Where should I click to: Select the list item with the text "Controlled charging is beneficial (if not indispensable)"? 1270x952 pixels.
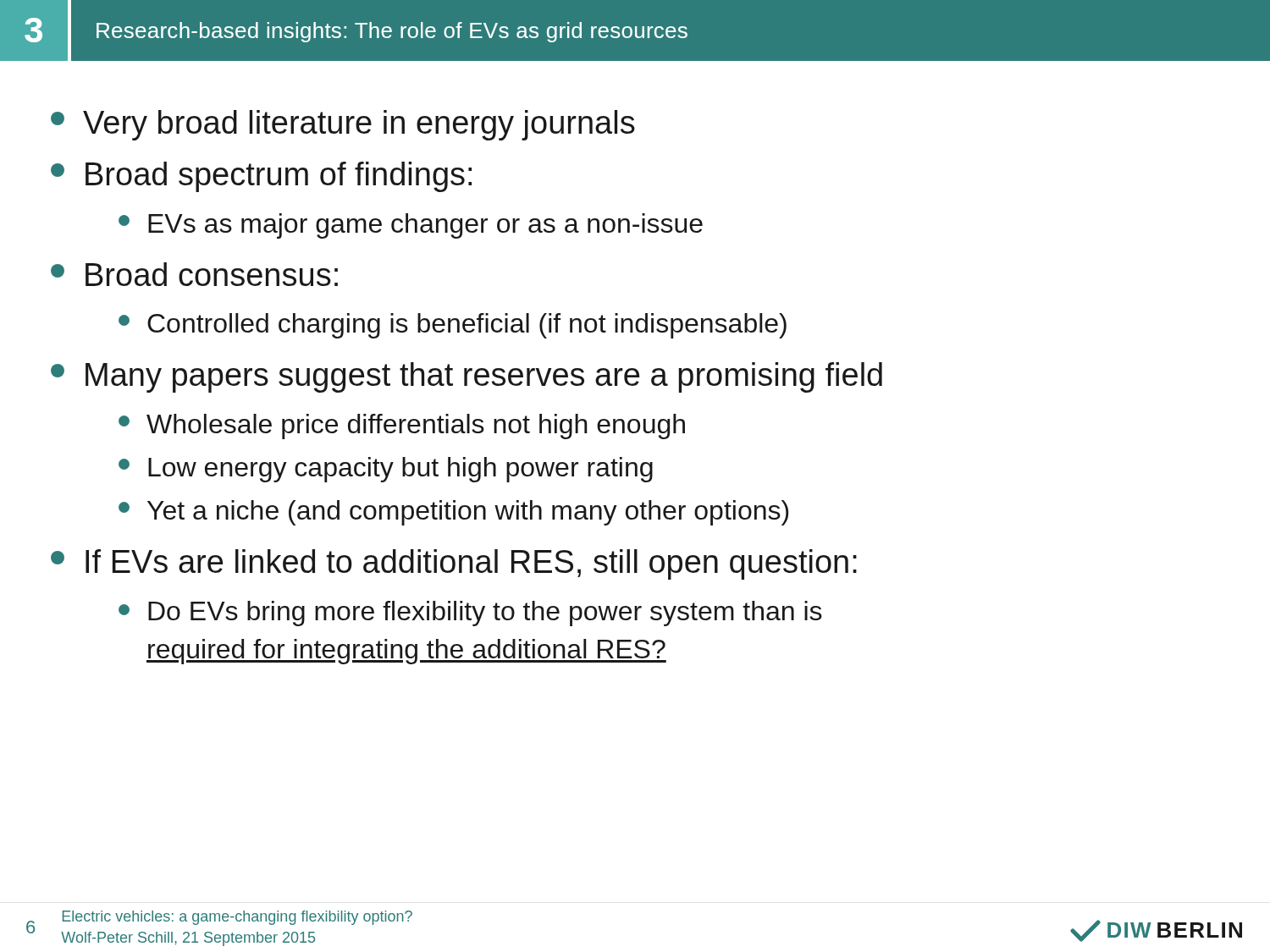coord(453,324)
